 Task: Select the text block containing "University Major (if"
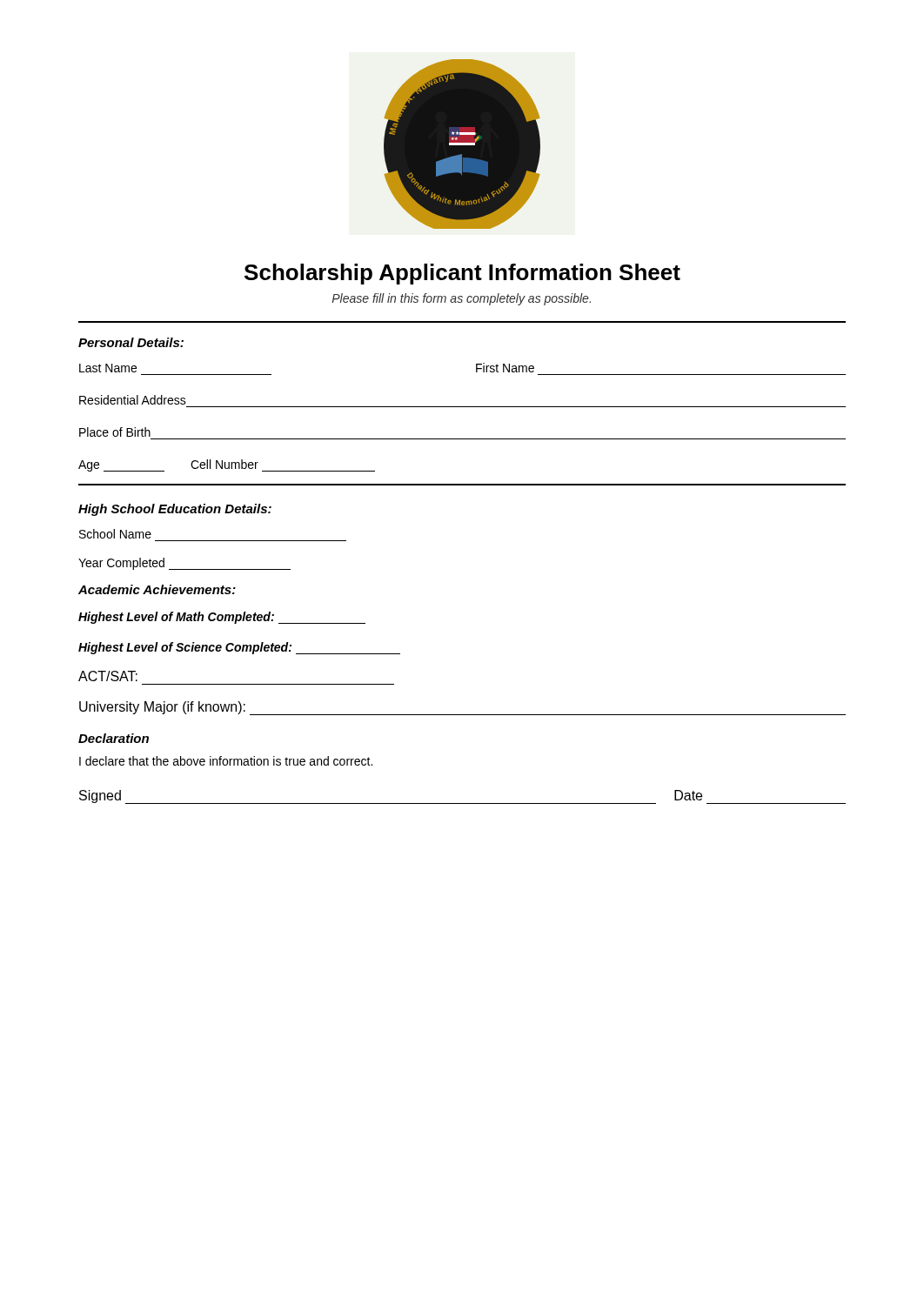click(x=462, y=707)
